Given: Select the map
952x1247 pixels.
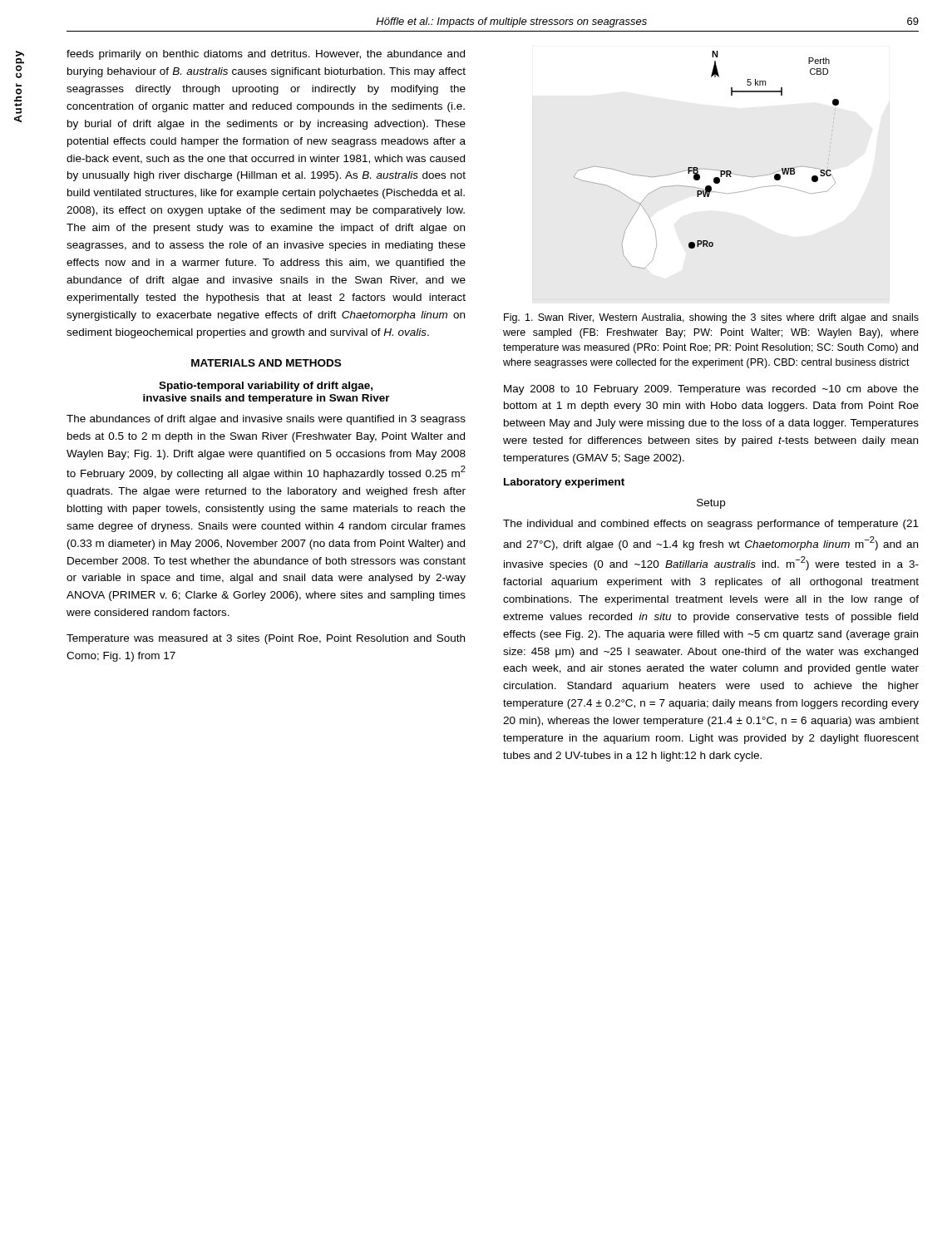Looking at the screenshot, I should 711,175.
